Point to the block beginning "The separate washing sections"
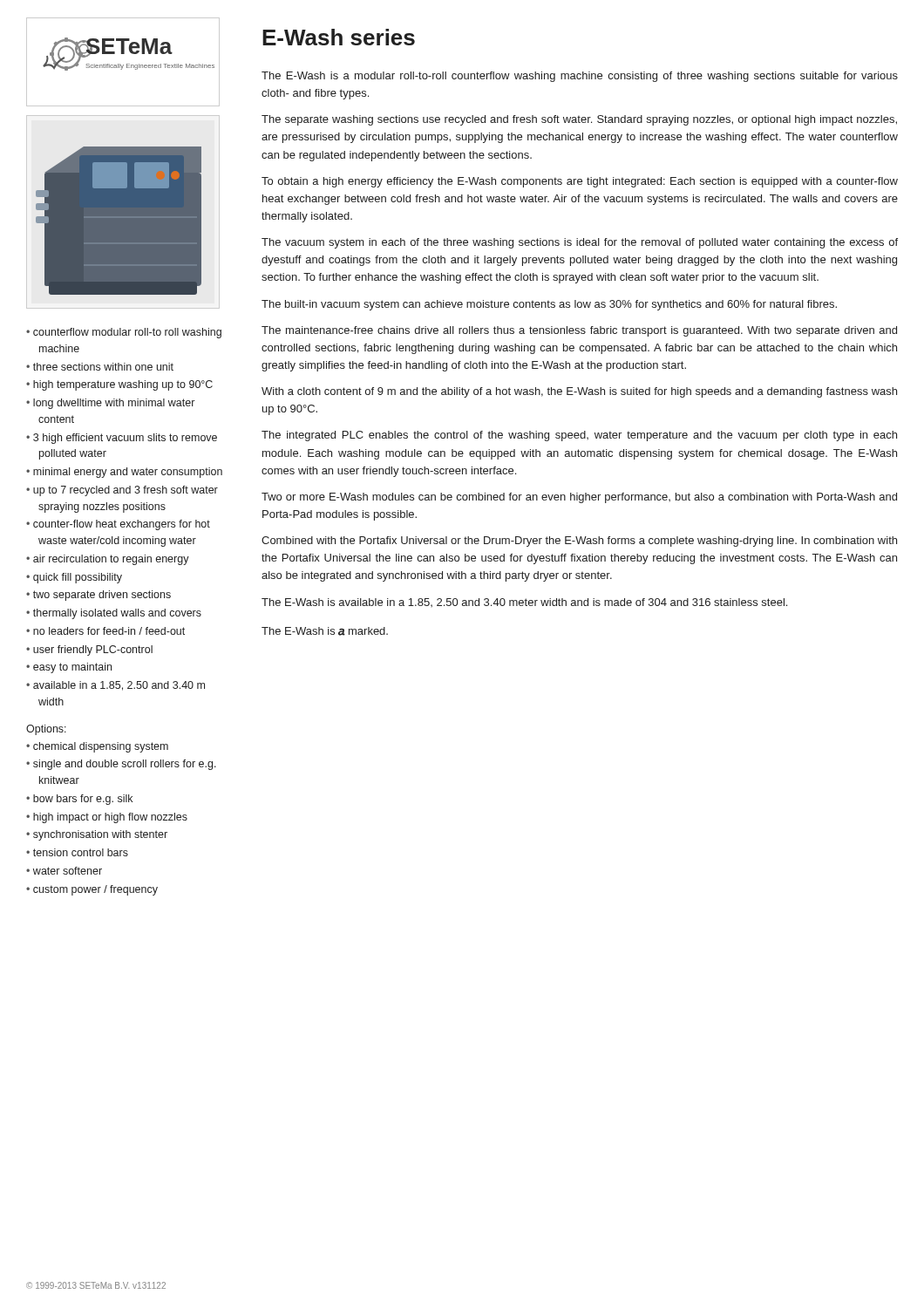The image size is (924, 1308). [580, 137]
